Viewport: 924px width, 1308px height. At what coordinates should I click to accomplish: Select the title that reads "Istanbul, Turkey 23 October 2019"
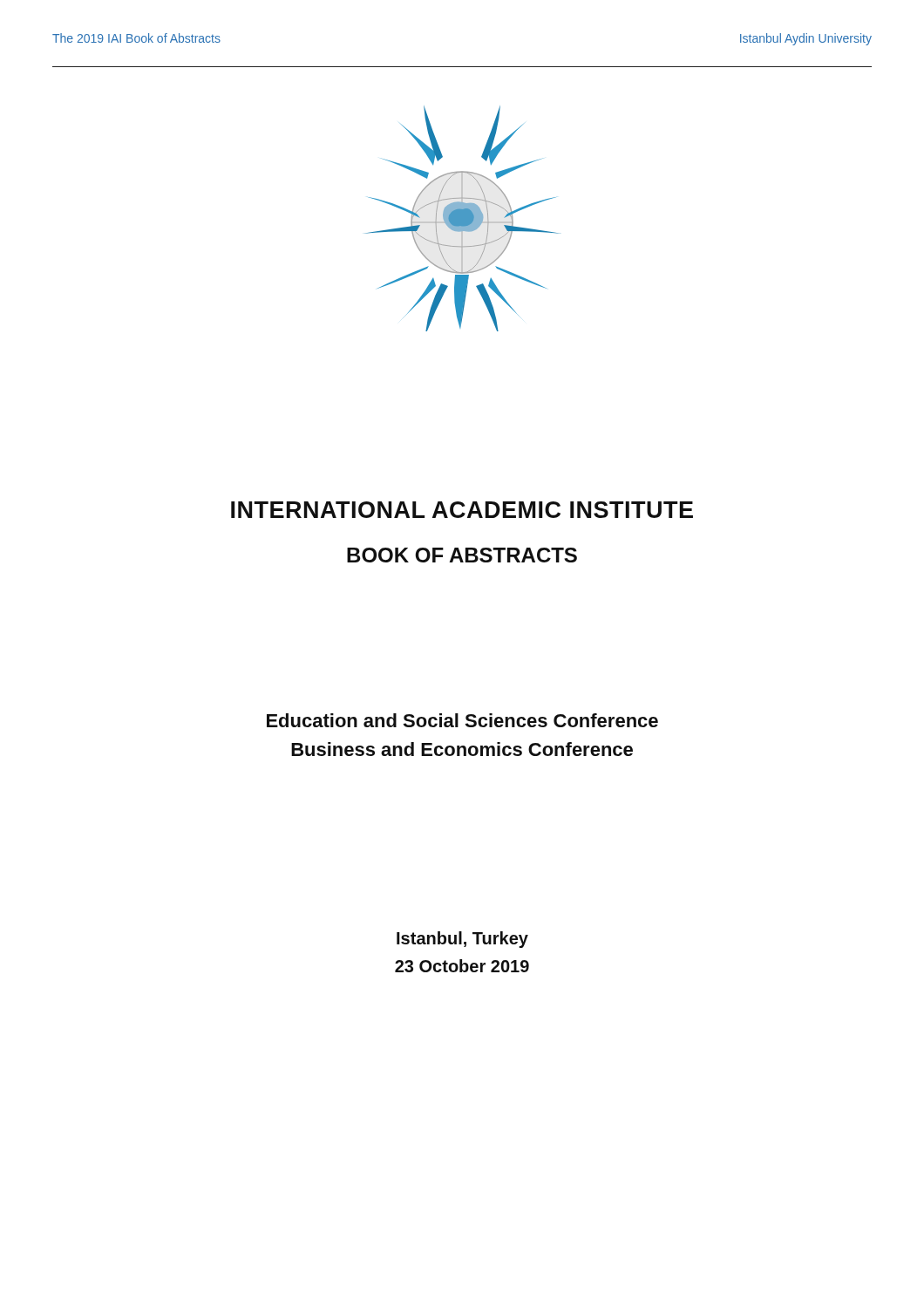point(462,952)
